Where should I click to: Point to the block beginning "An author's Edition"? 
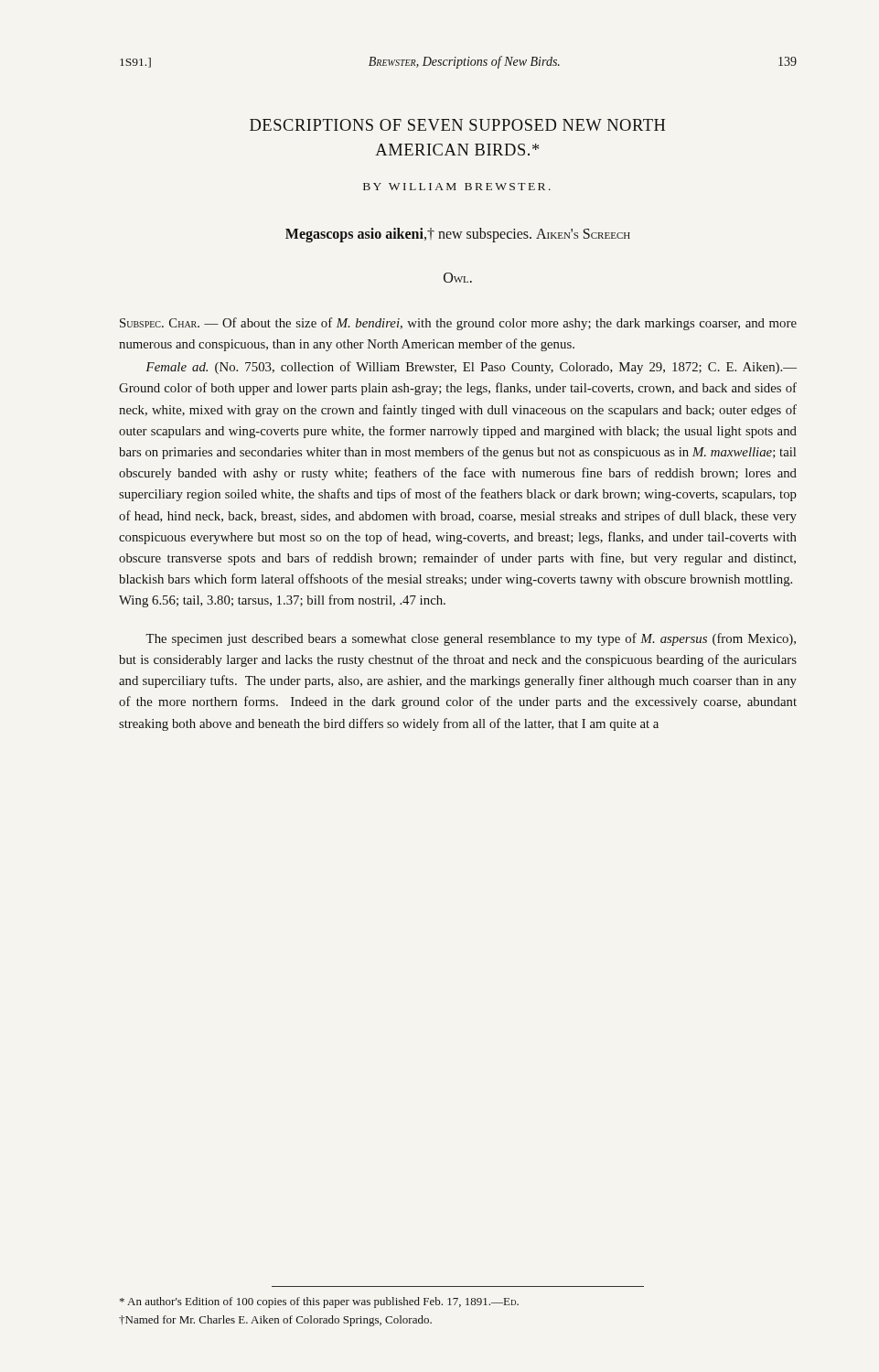click(319, 1301)
